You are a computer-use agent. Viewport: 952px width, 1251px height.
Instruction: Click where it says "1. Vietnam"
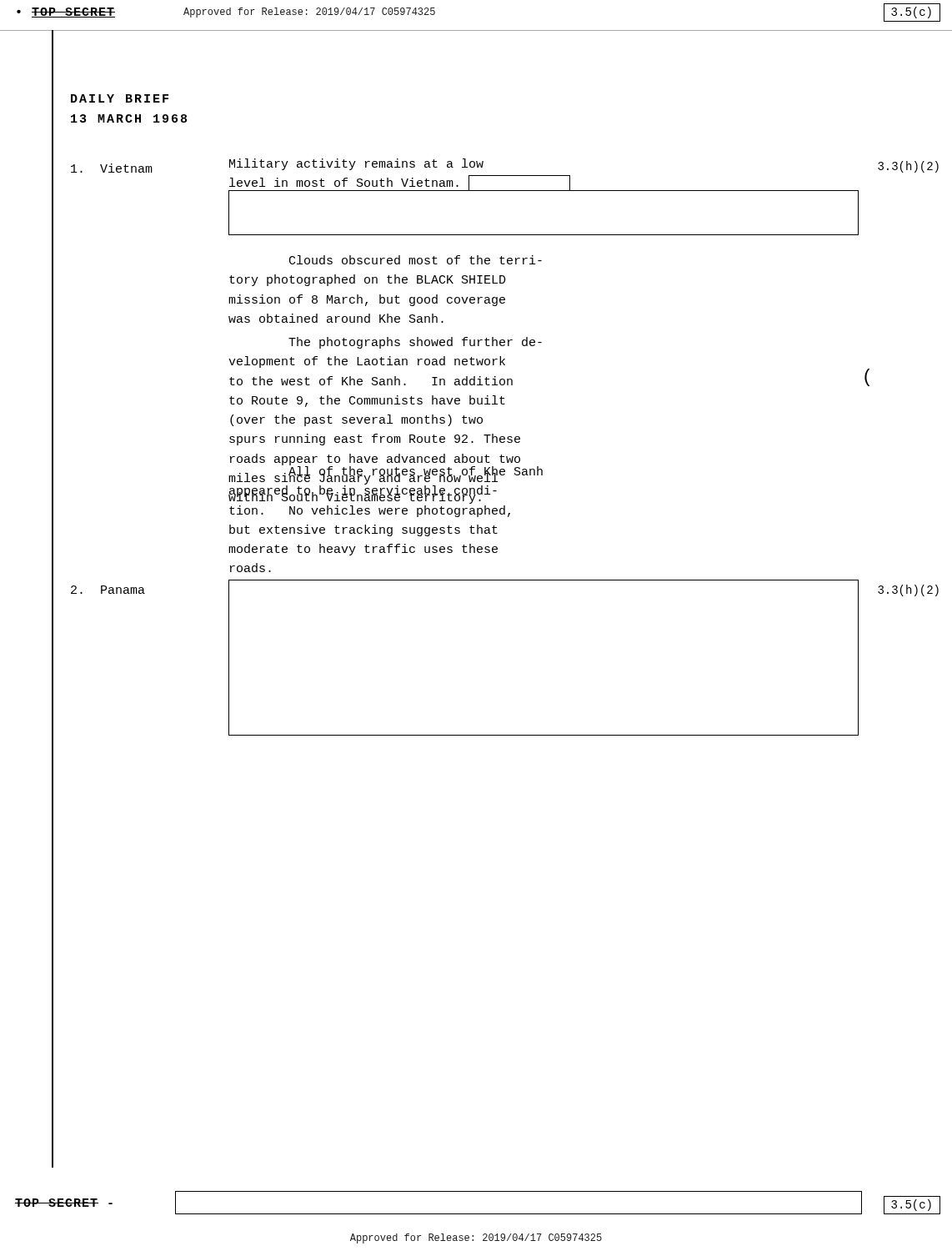coord(111,170)
